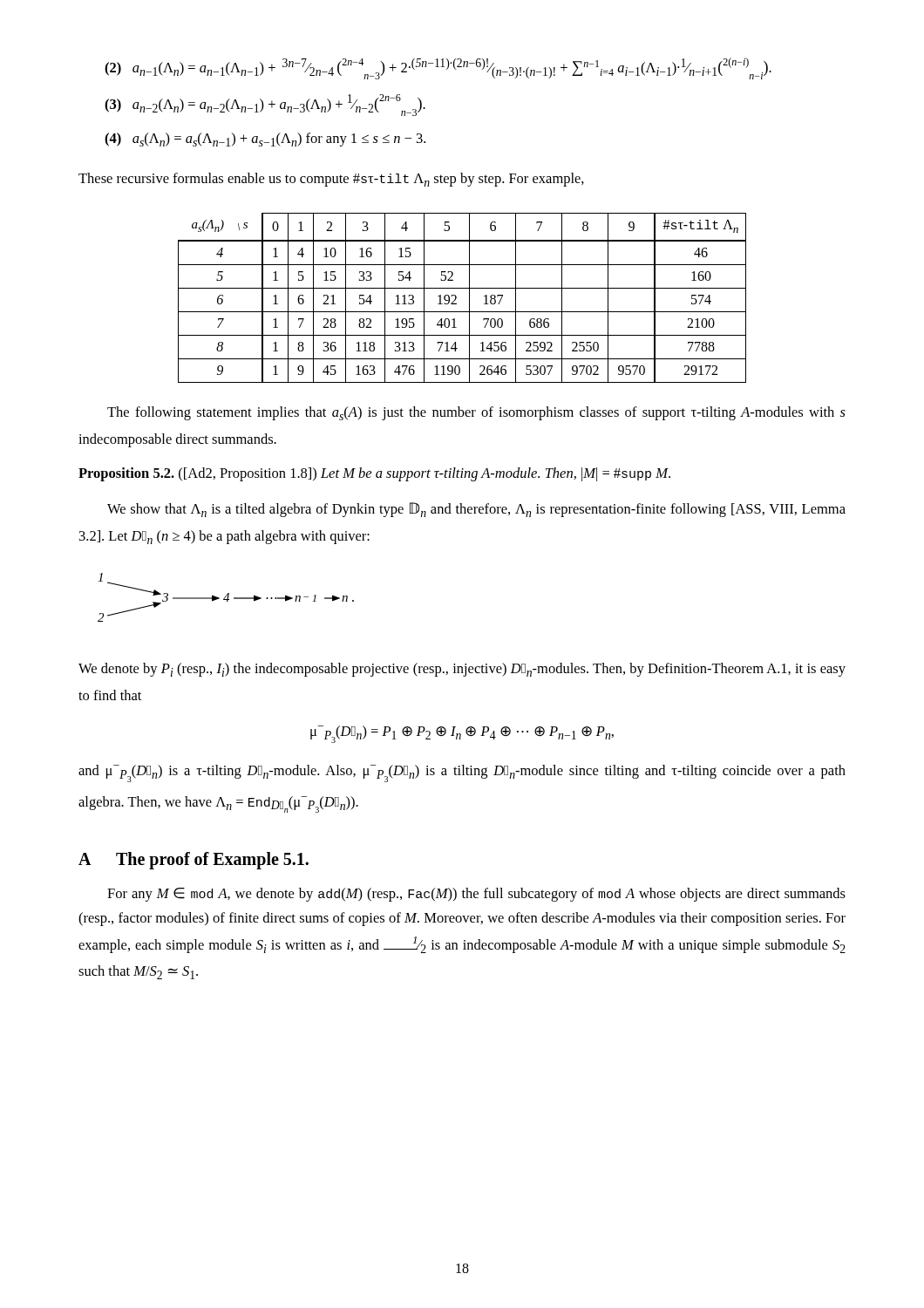Click on the text block starting "μ−P3(D⃗n) = P1"
924x1308 pixels.
coord(462,732)
